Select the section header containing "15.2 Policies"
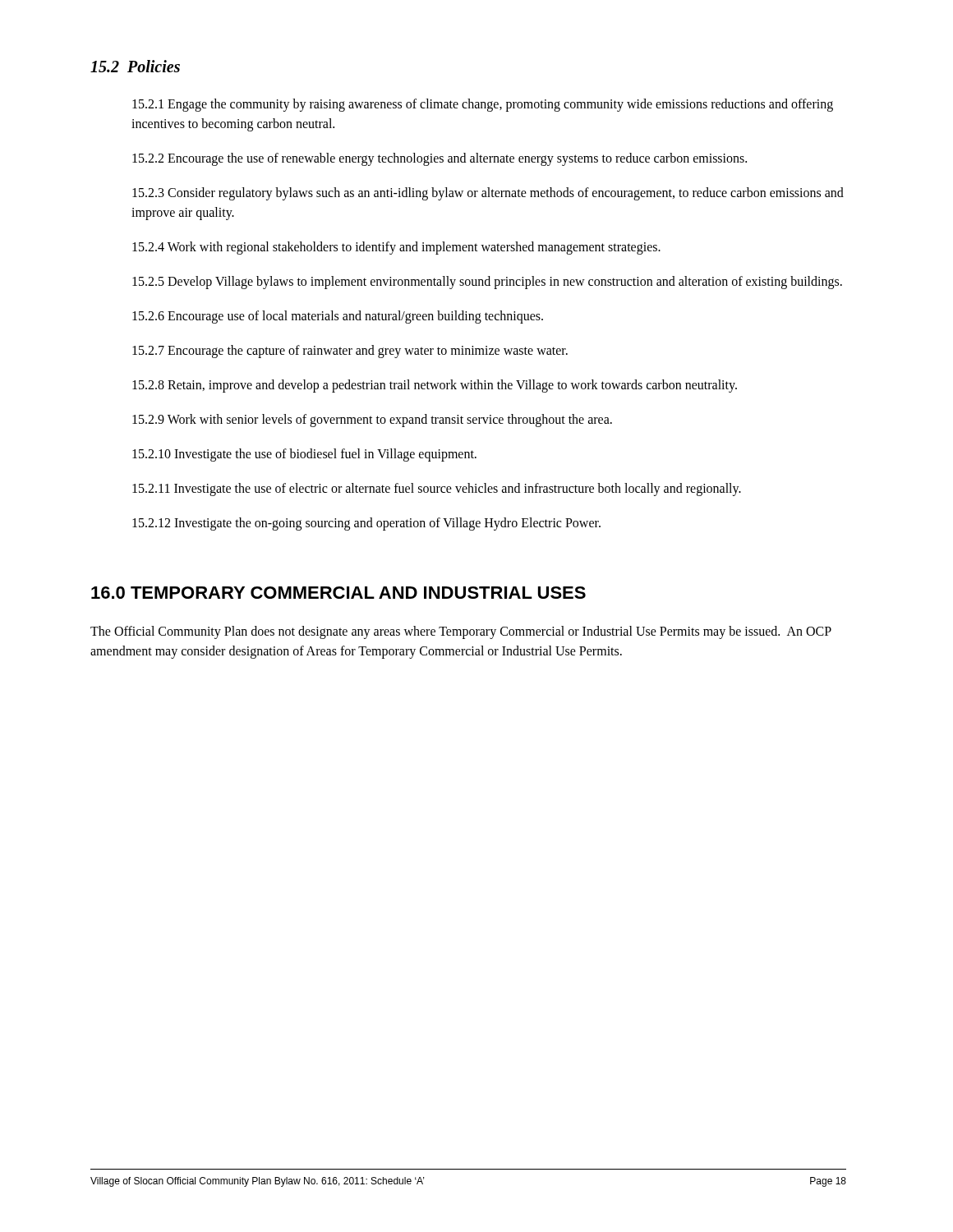The width and height of the screenshot is (953, 1232). pos(135,67)
